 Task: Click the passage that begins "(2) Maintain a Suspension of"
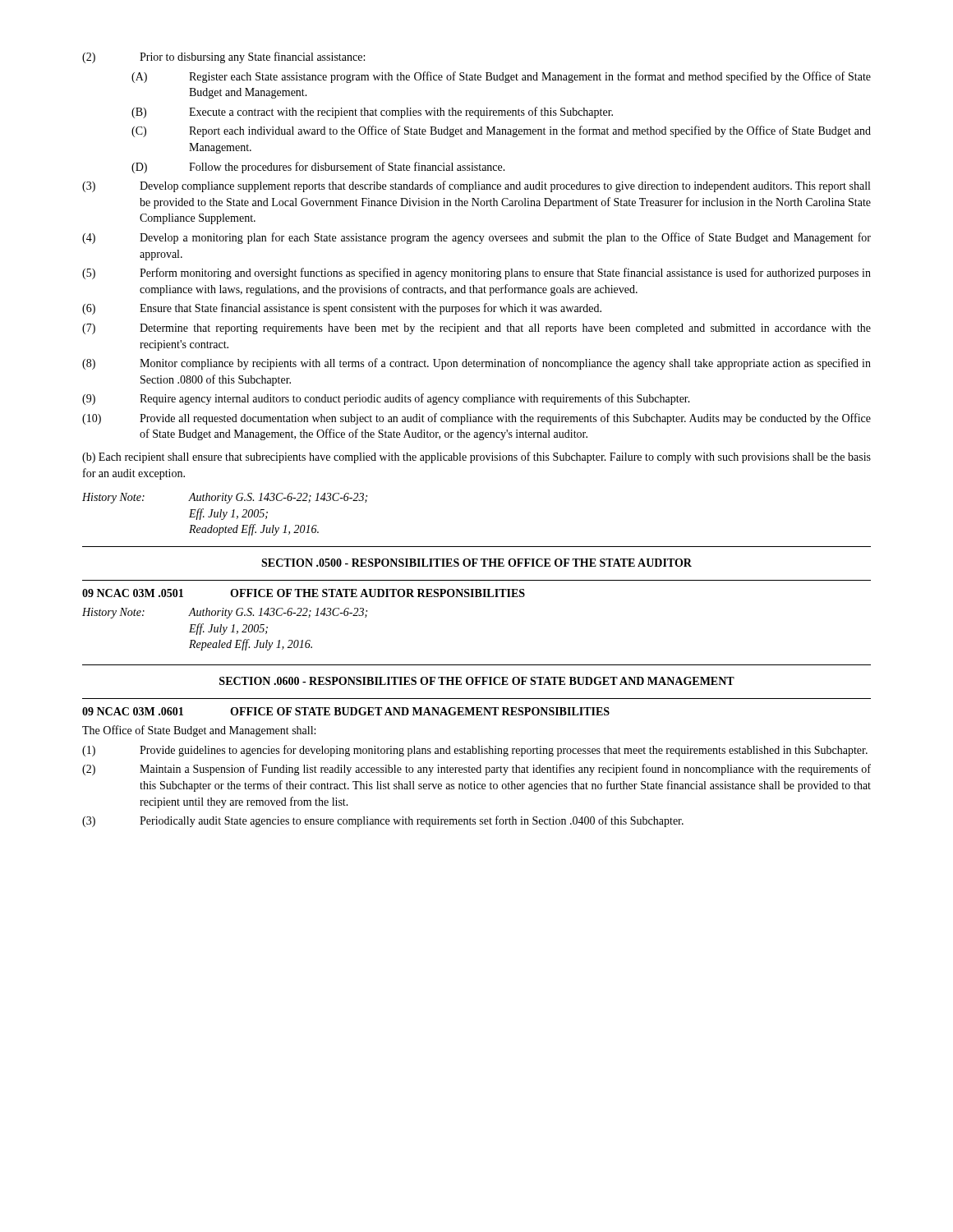tap(476, 786)
